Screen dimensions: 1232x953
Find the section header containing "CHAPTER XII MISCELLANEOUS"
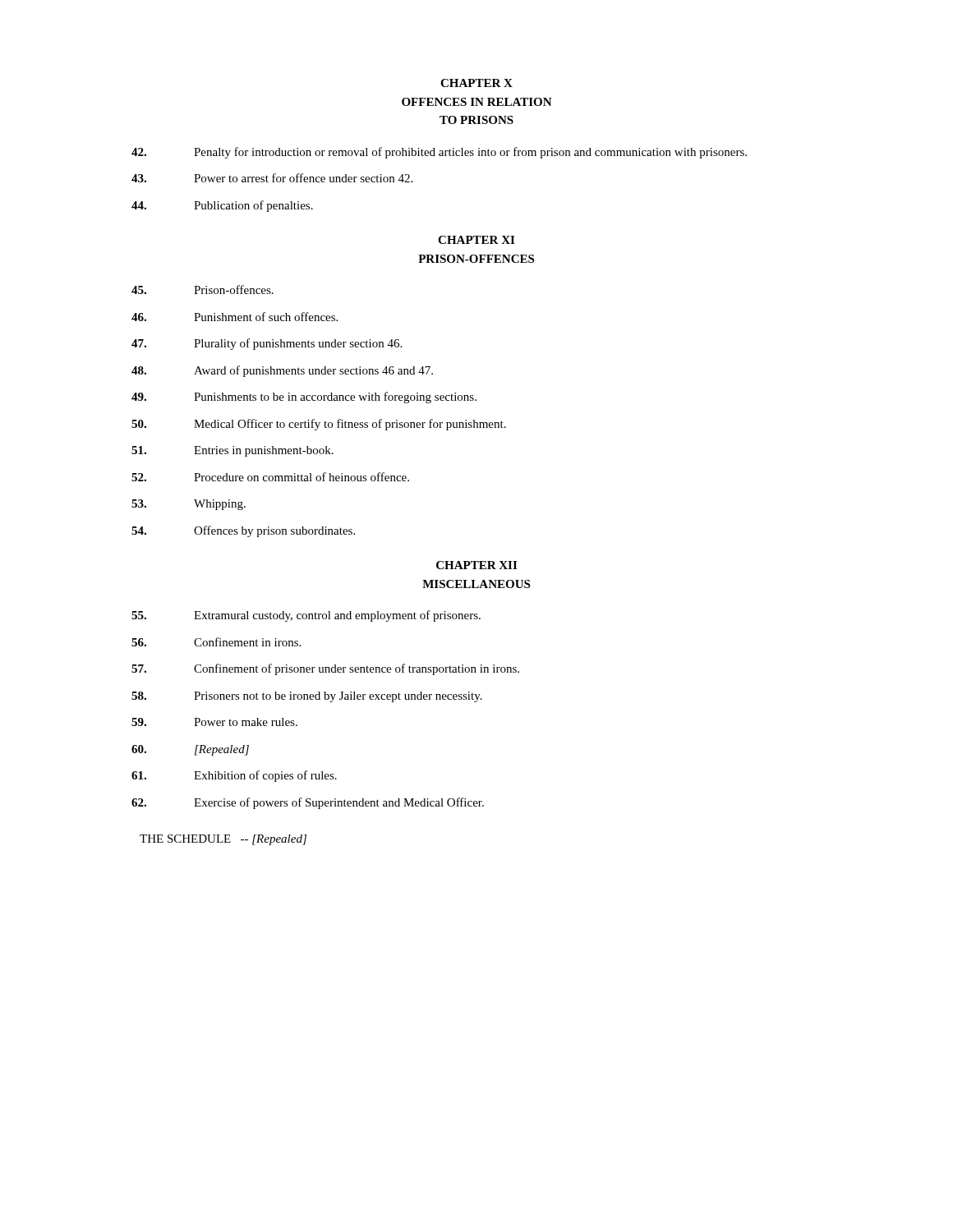[476, 574]
